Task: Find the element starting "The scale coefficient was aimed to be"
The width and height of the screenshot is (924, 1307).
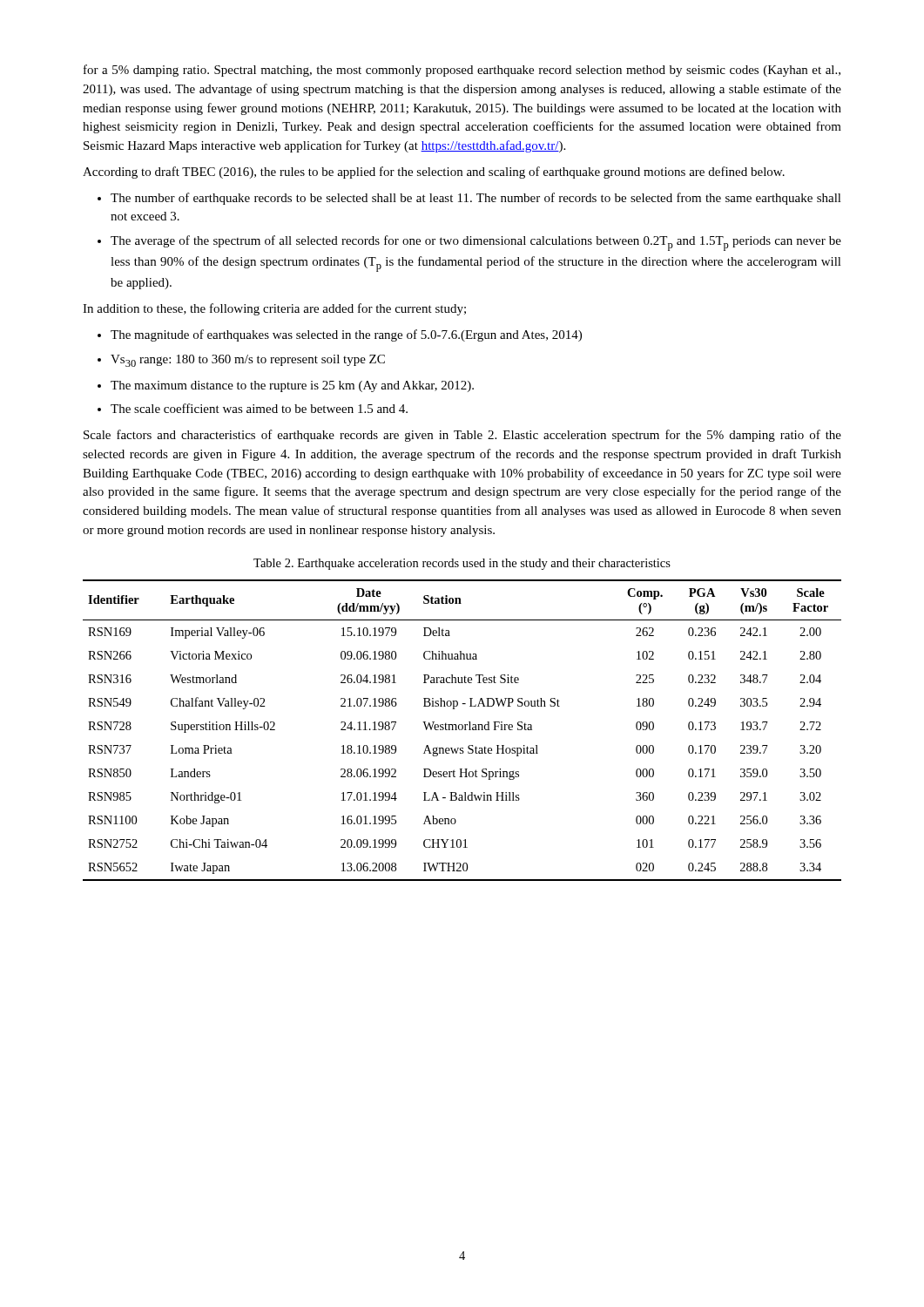Action: point(260,409)
